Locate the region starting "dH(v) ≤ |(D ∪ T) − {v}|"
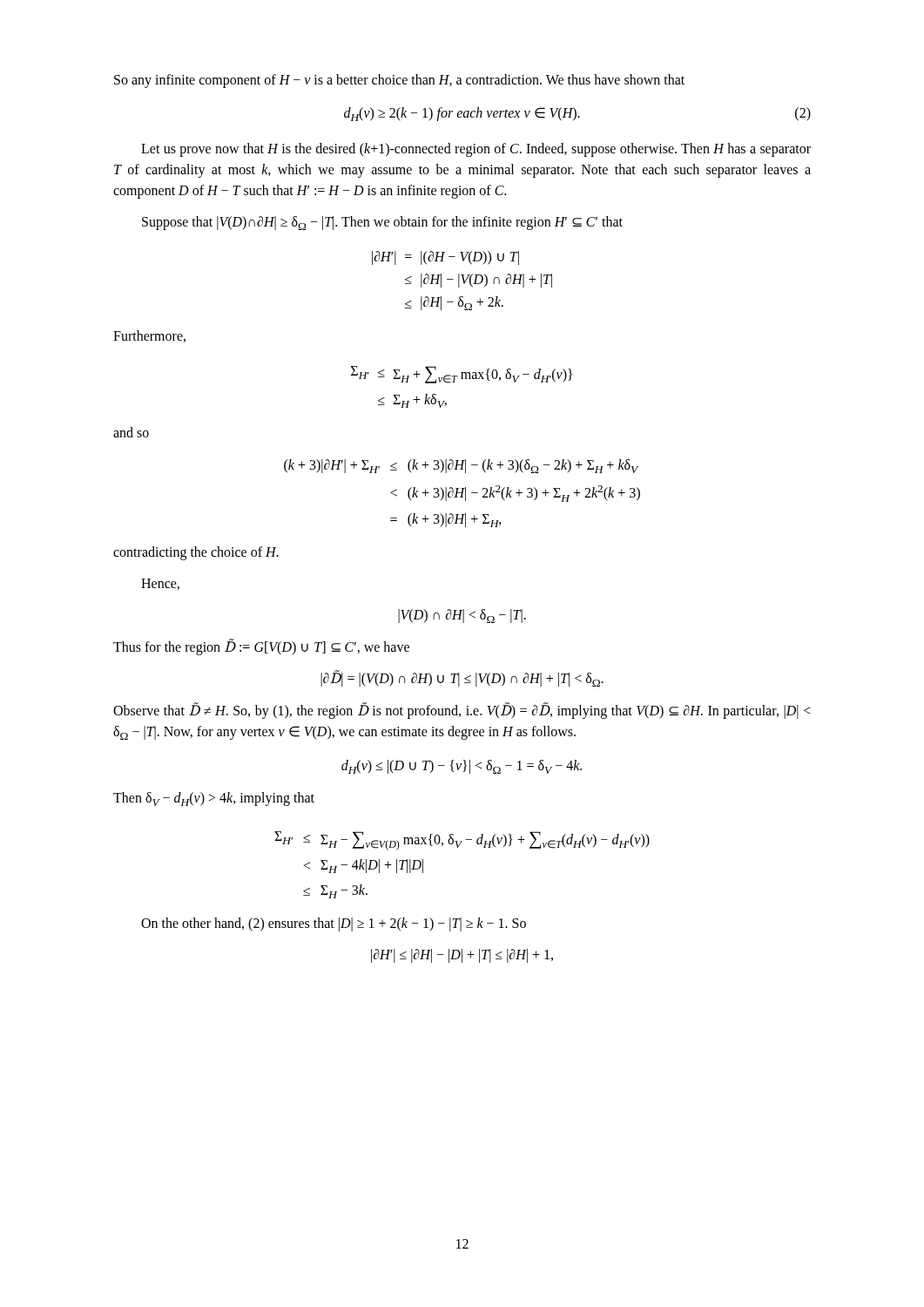This screenshot has height=1307, width=924. click(462, 767)
